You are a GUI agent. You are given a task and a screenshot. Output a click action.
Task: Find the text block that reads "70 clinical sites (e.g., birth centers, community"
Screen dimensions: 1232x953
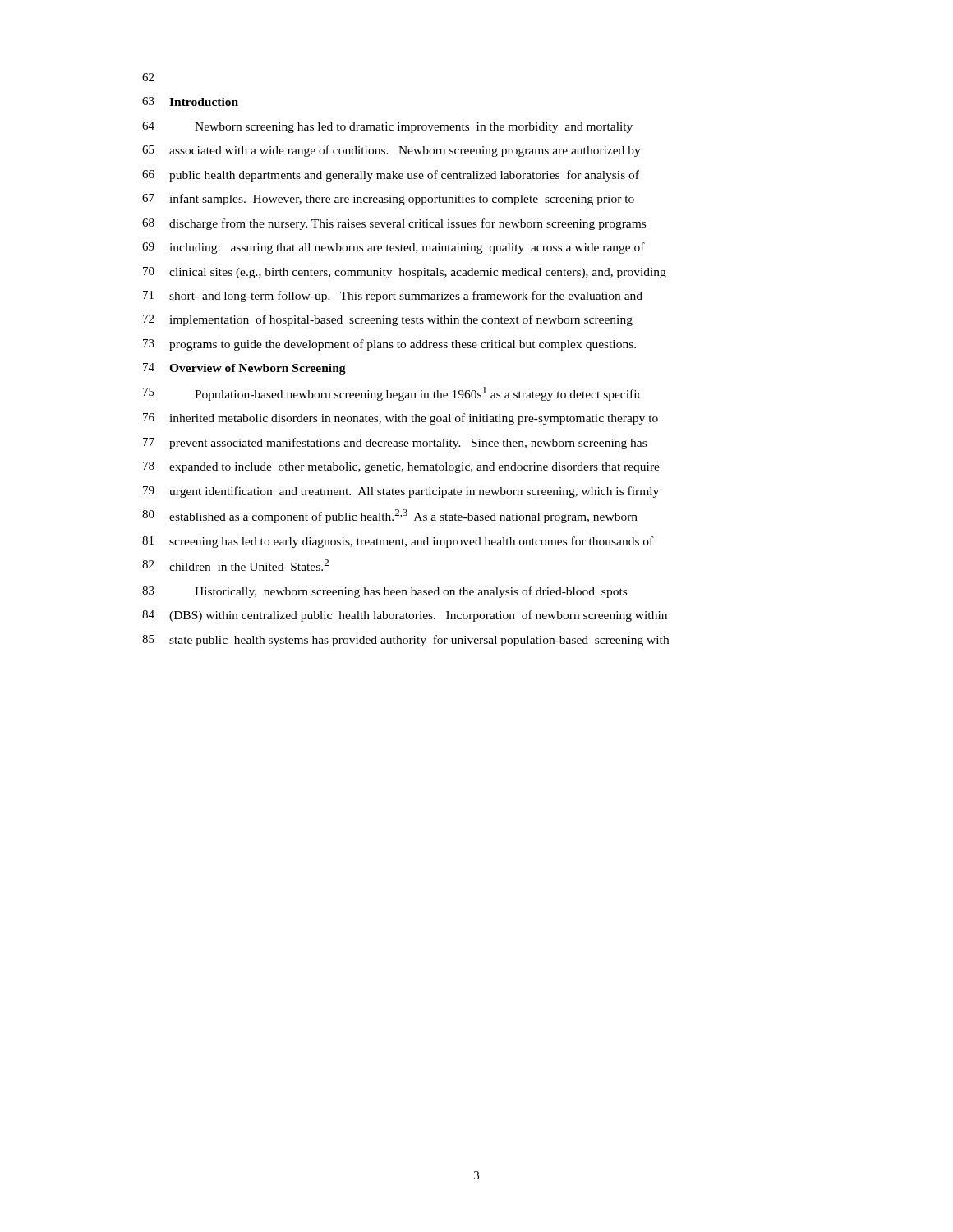tap(476, 271)
